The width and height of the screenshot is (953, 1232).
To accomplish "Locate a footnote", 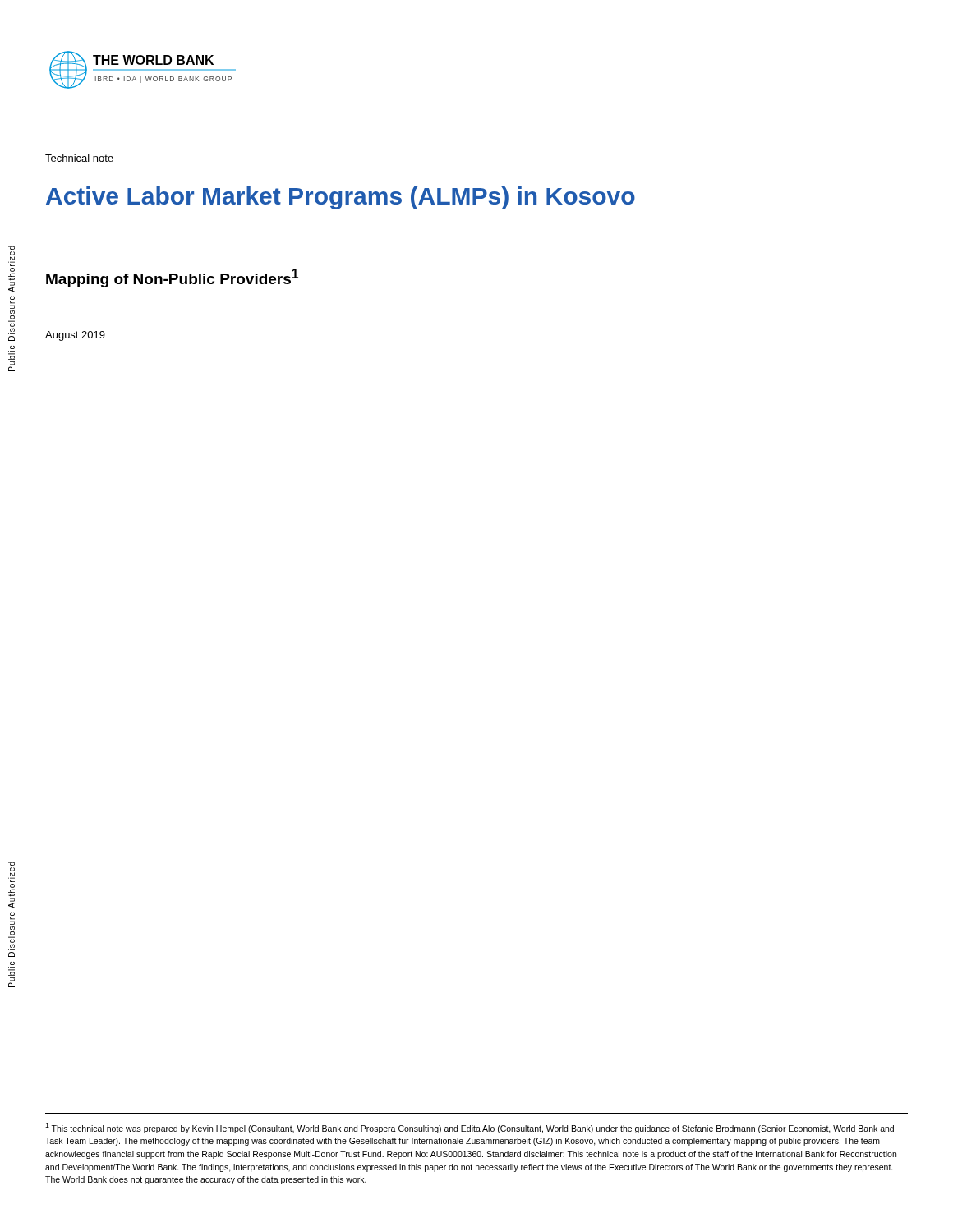I will [471, 1153].
